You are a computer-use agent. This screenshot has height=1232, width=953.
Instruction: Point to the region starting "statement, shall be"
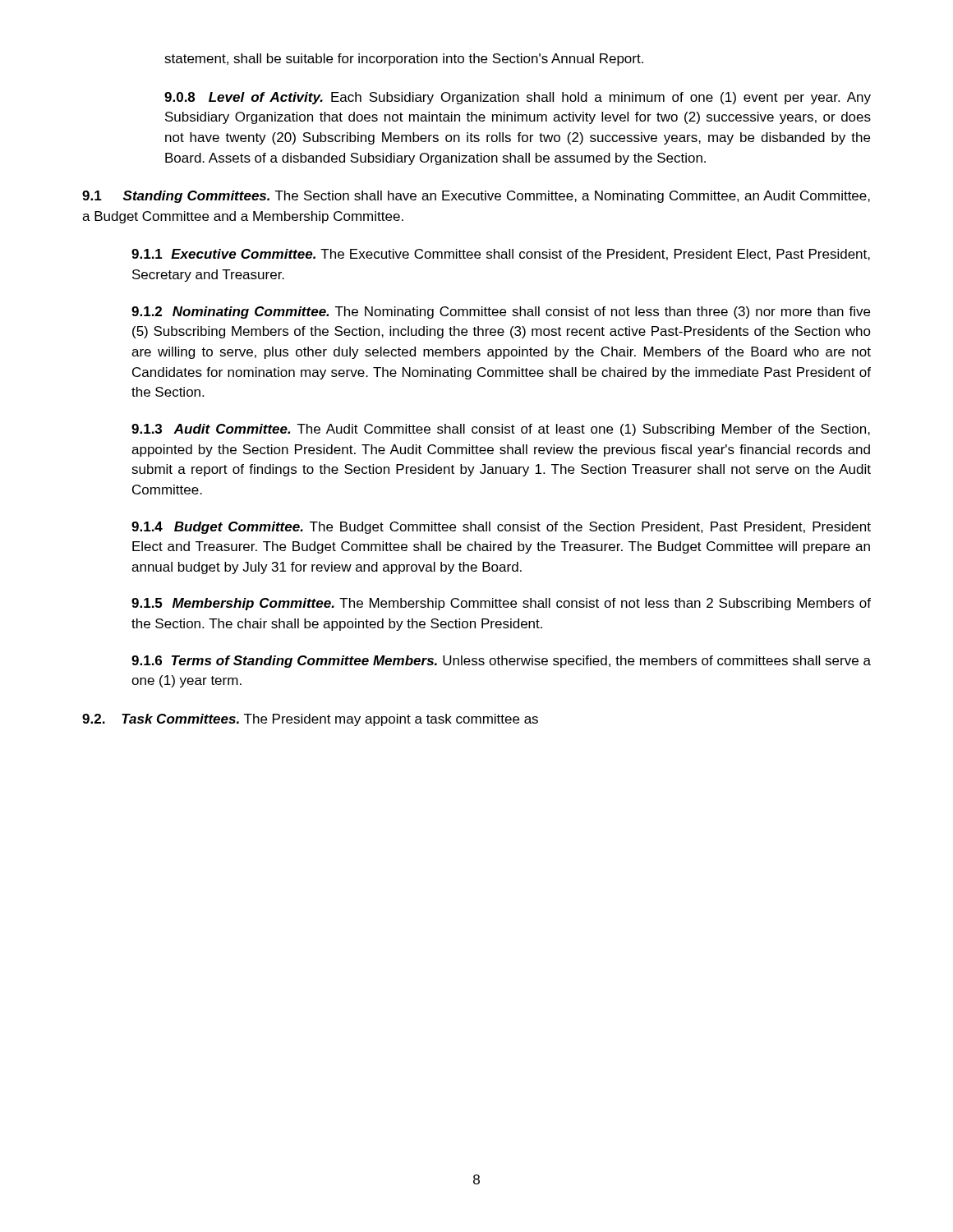point(404,59)
